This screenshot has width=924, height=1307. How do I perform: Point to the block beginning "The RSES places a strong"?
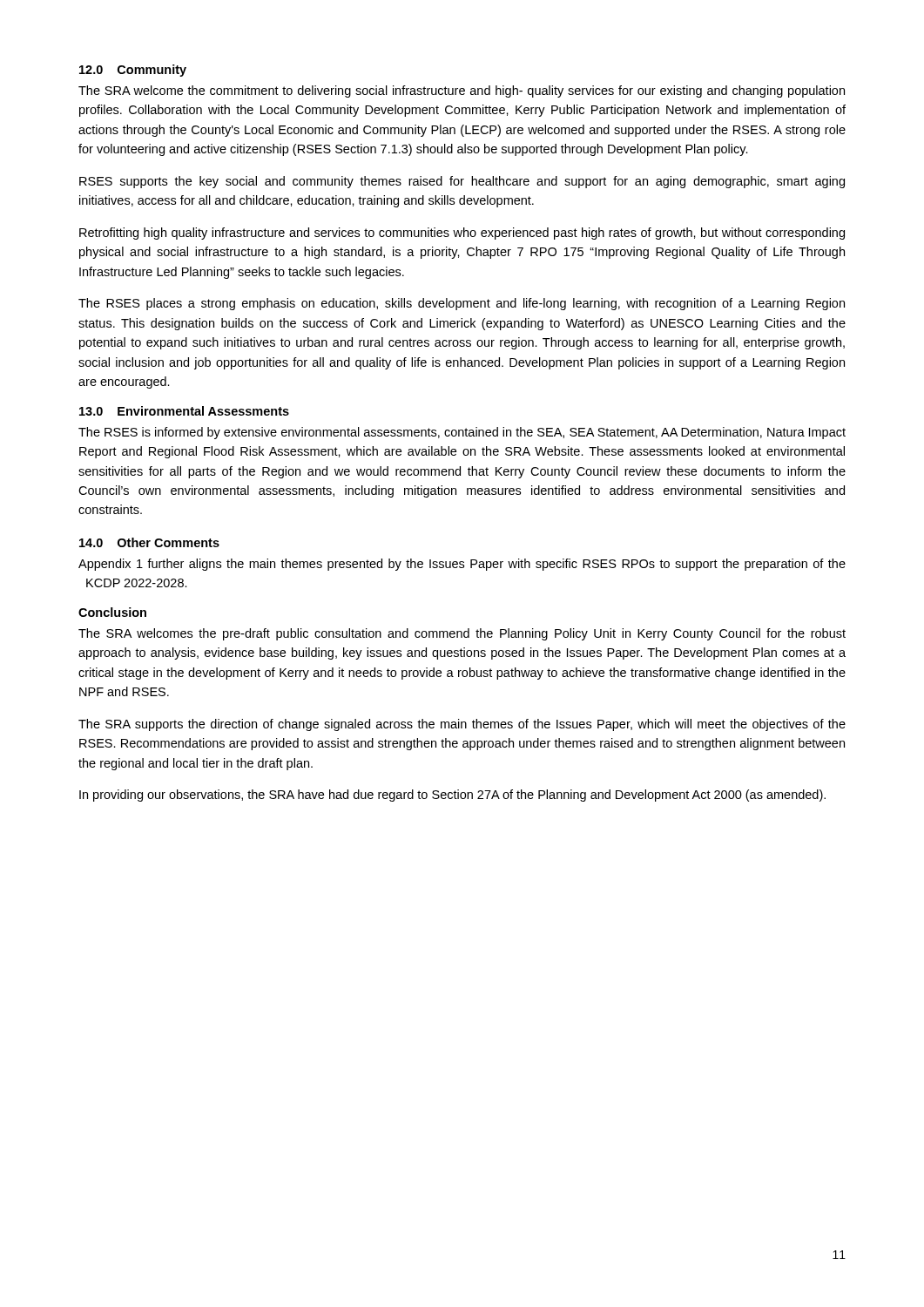462,343
